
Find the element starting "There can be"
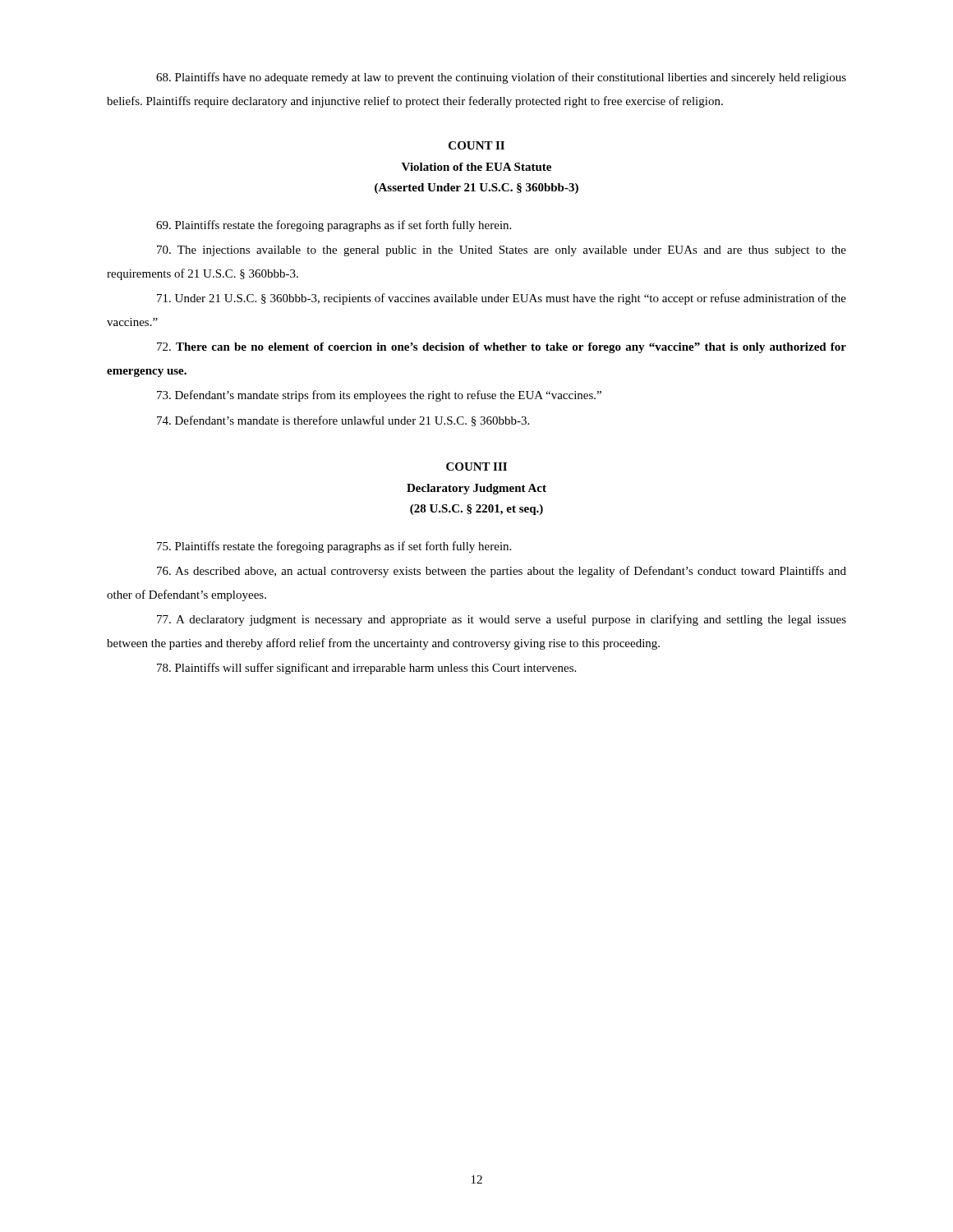476,358
